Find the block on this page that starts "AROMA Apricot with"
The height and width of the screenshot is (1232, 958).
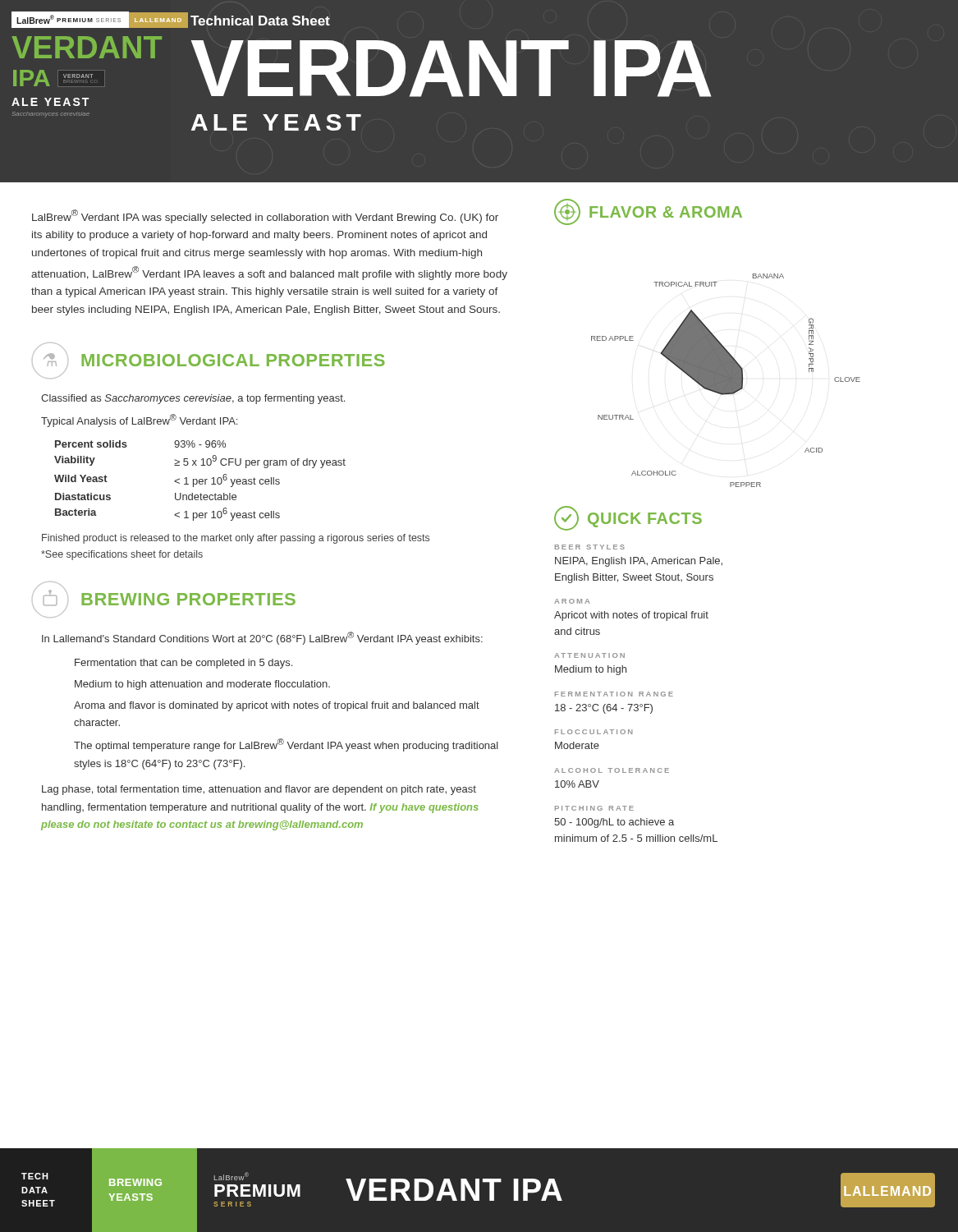pyautogui.click(x=572, y=601)
